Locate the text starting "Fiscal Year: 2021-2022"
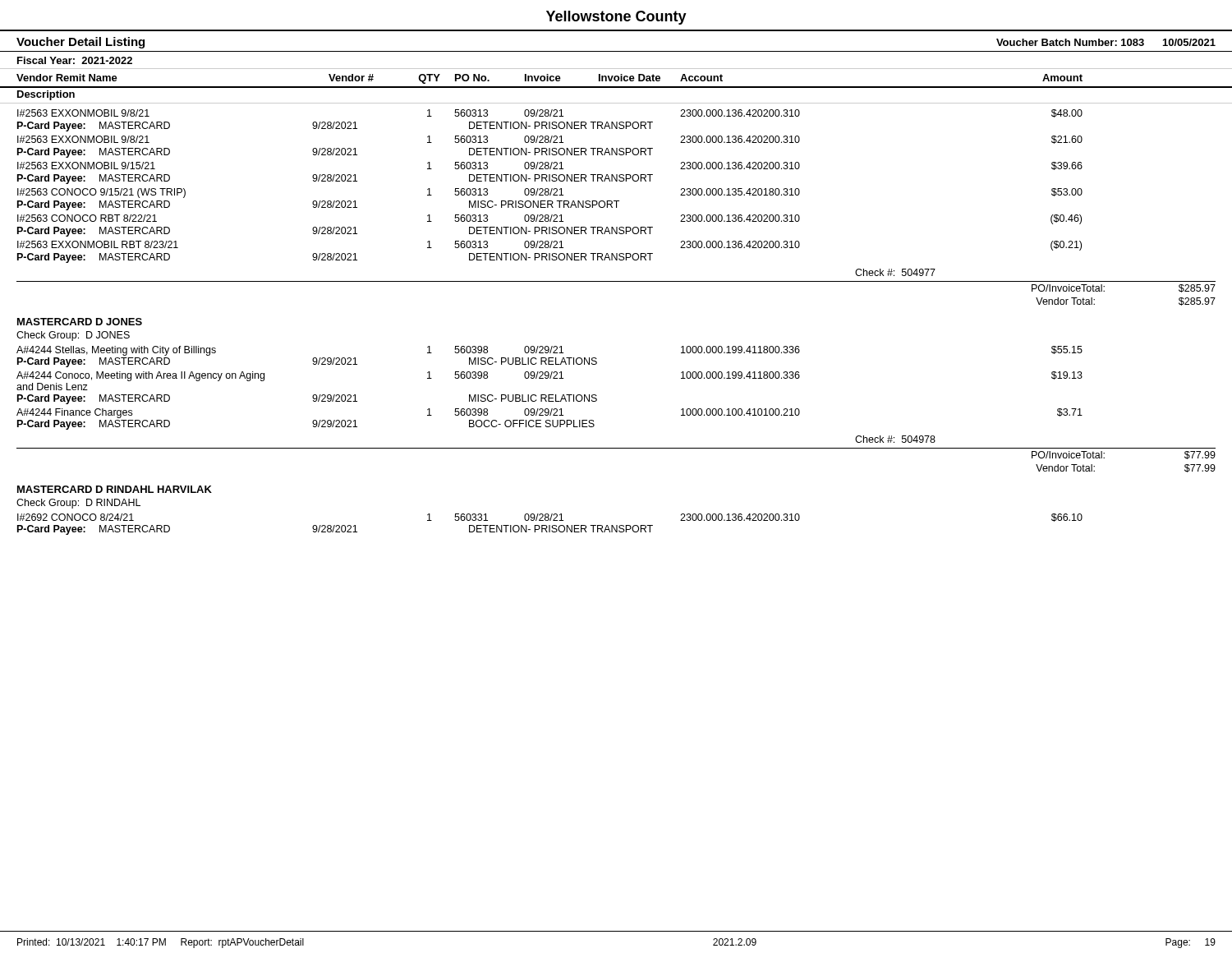Viewport: 1232px width, 953px height. coord(74,60)
